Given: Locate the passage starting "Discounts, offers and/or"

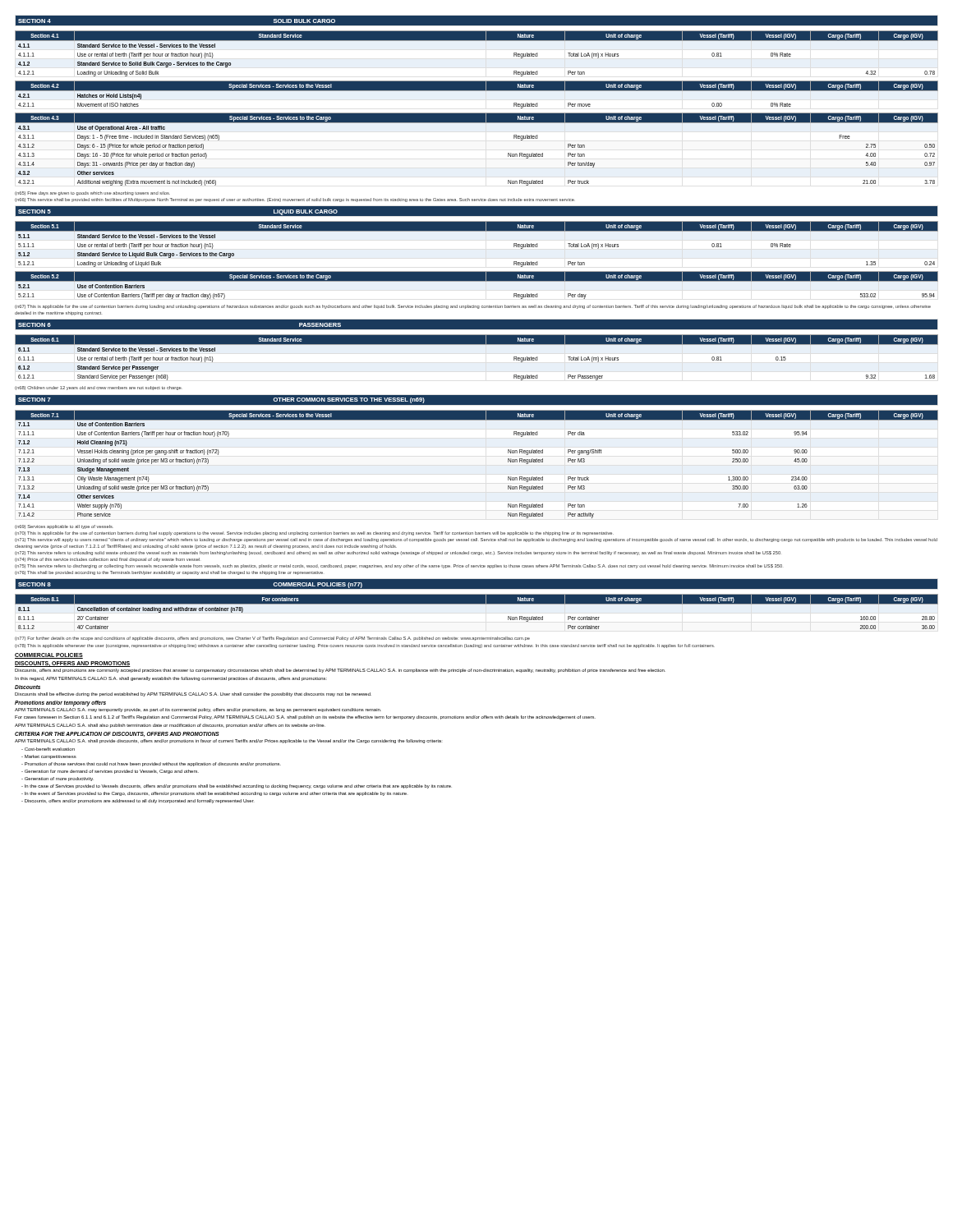Looking at the screenshot, I should pyautogui.click(x=138, y=801).
